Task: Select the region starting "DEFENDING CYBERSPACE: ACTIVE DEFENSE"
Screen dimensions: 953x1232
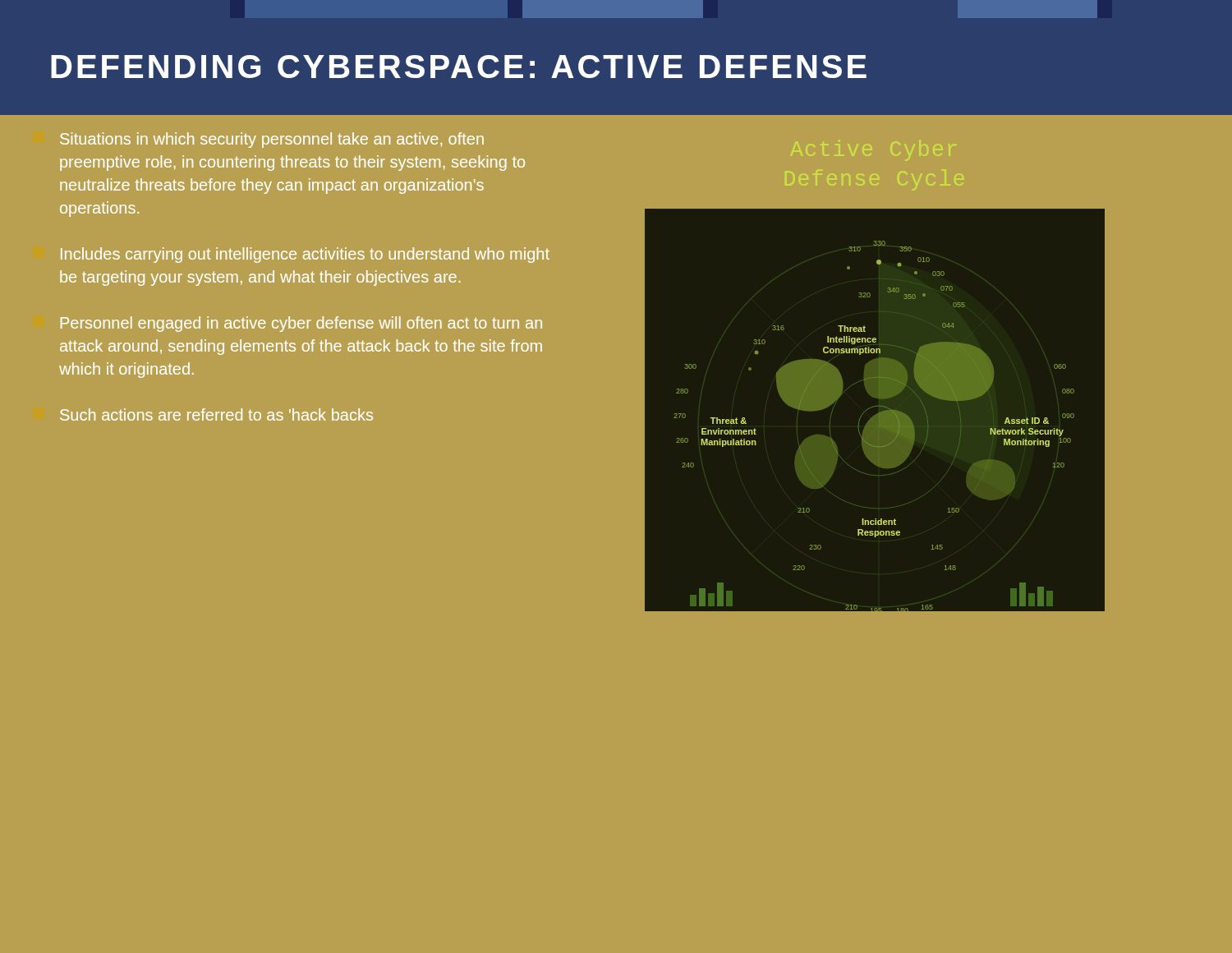Action: [460, 67]
